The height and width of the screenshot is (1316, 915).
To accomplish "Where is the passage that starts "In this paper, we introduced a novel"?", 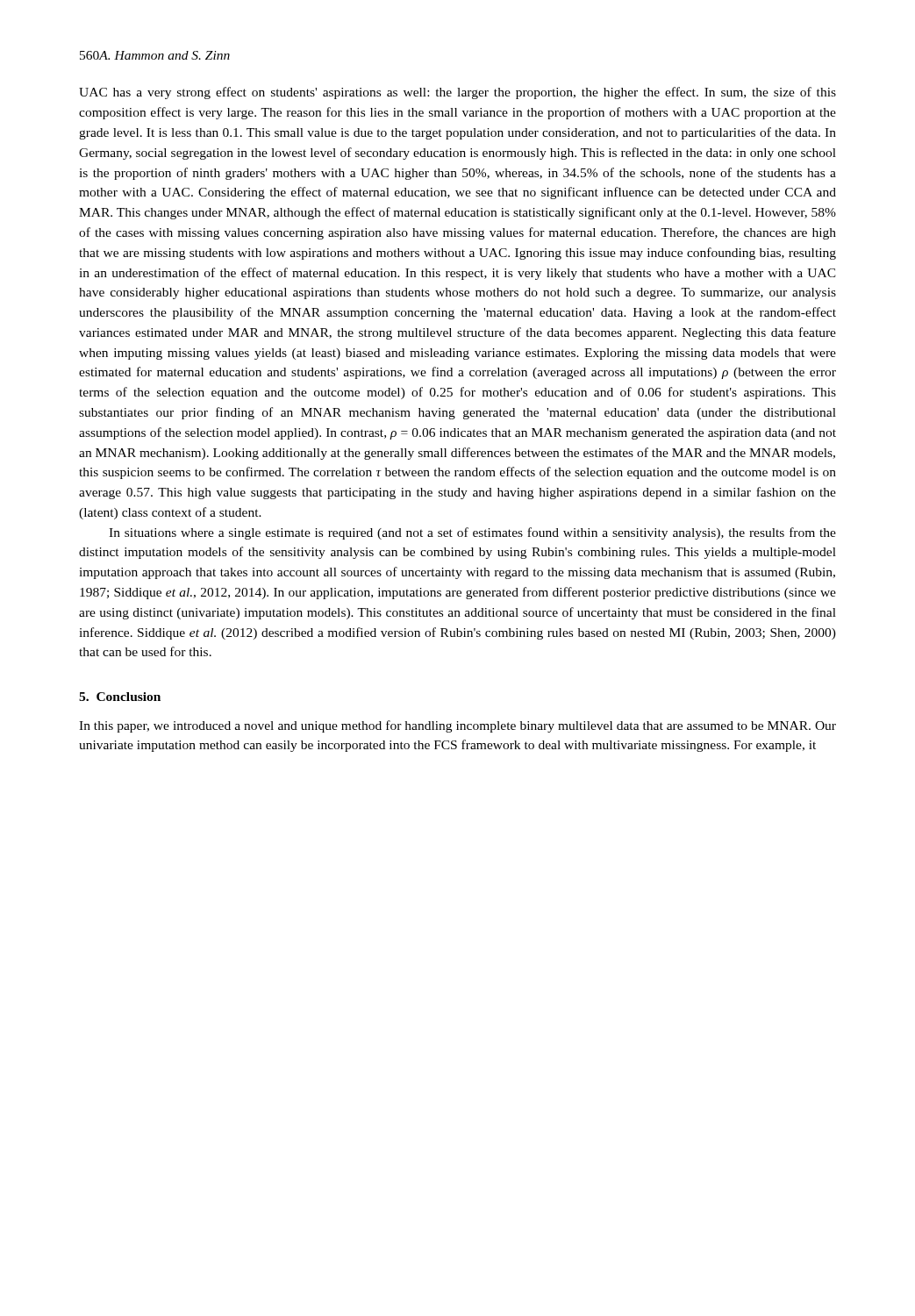I will tap(458, 736).
